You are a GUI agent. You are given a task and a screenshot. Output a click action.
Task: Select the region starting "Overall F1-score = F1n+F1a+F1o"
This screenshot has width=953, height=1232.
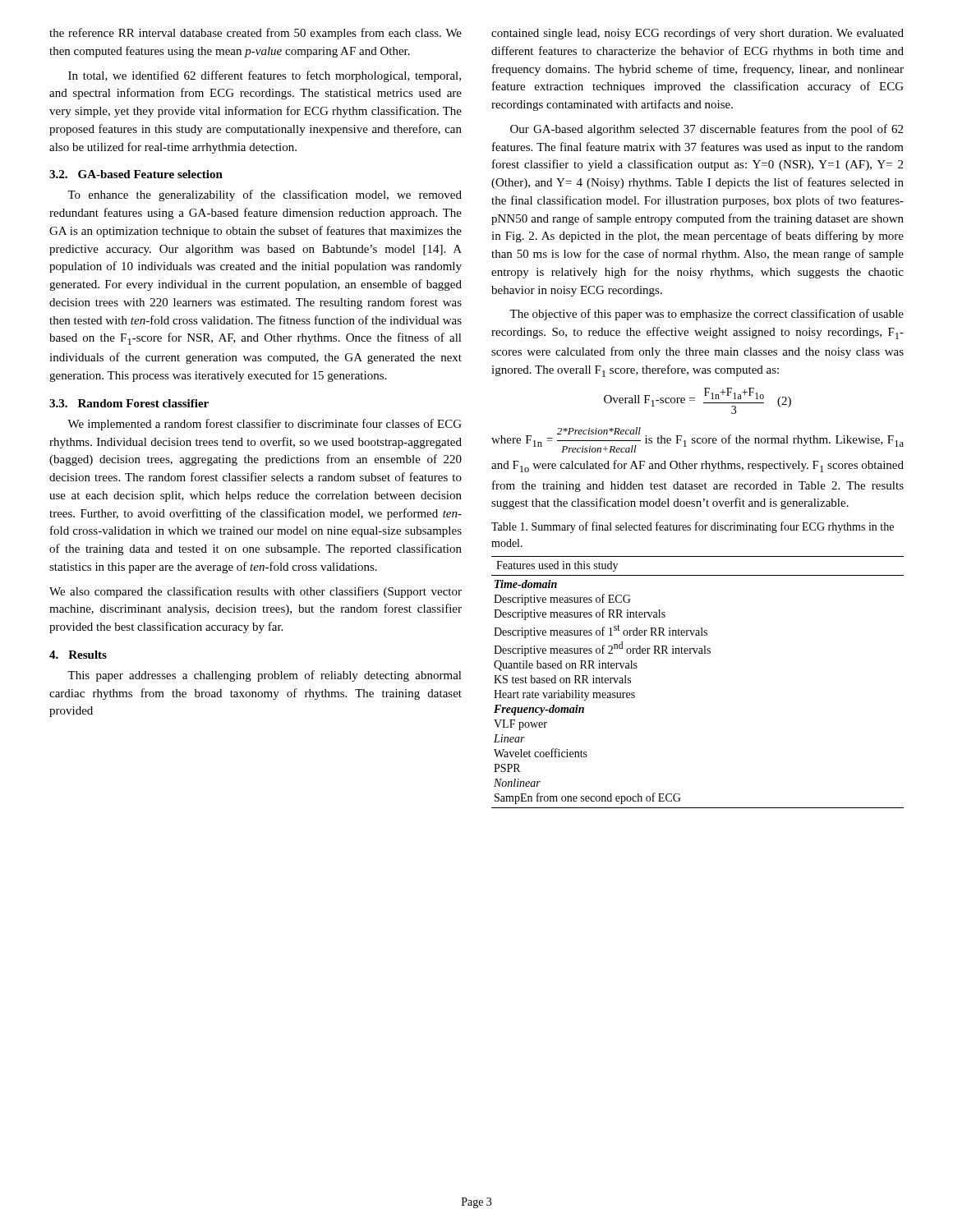tap(698, 402)
